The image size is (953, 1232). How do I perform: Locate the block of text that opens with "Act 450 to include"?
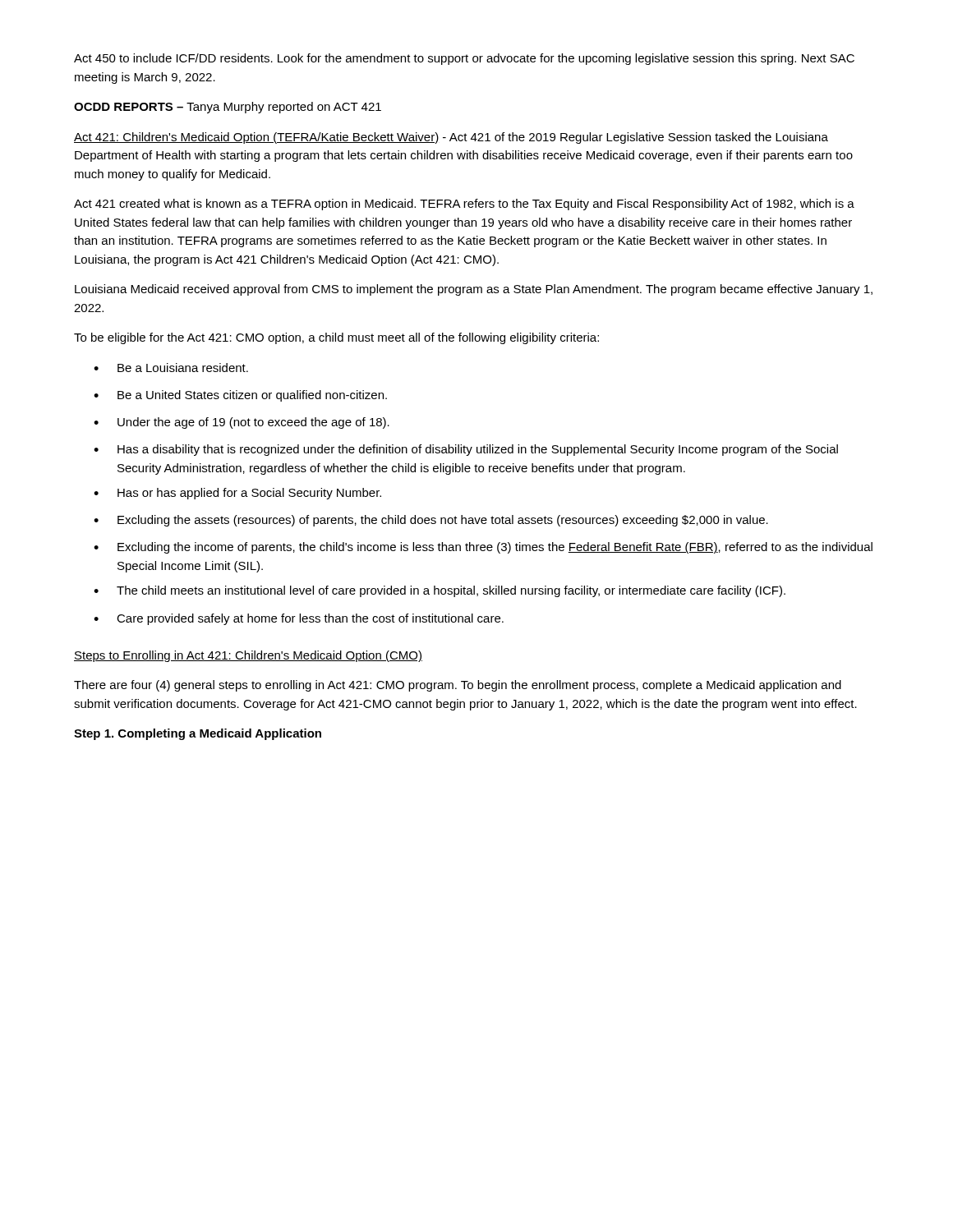464,67
